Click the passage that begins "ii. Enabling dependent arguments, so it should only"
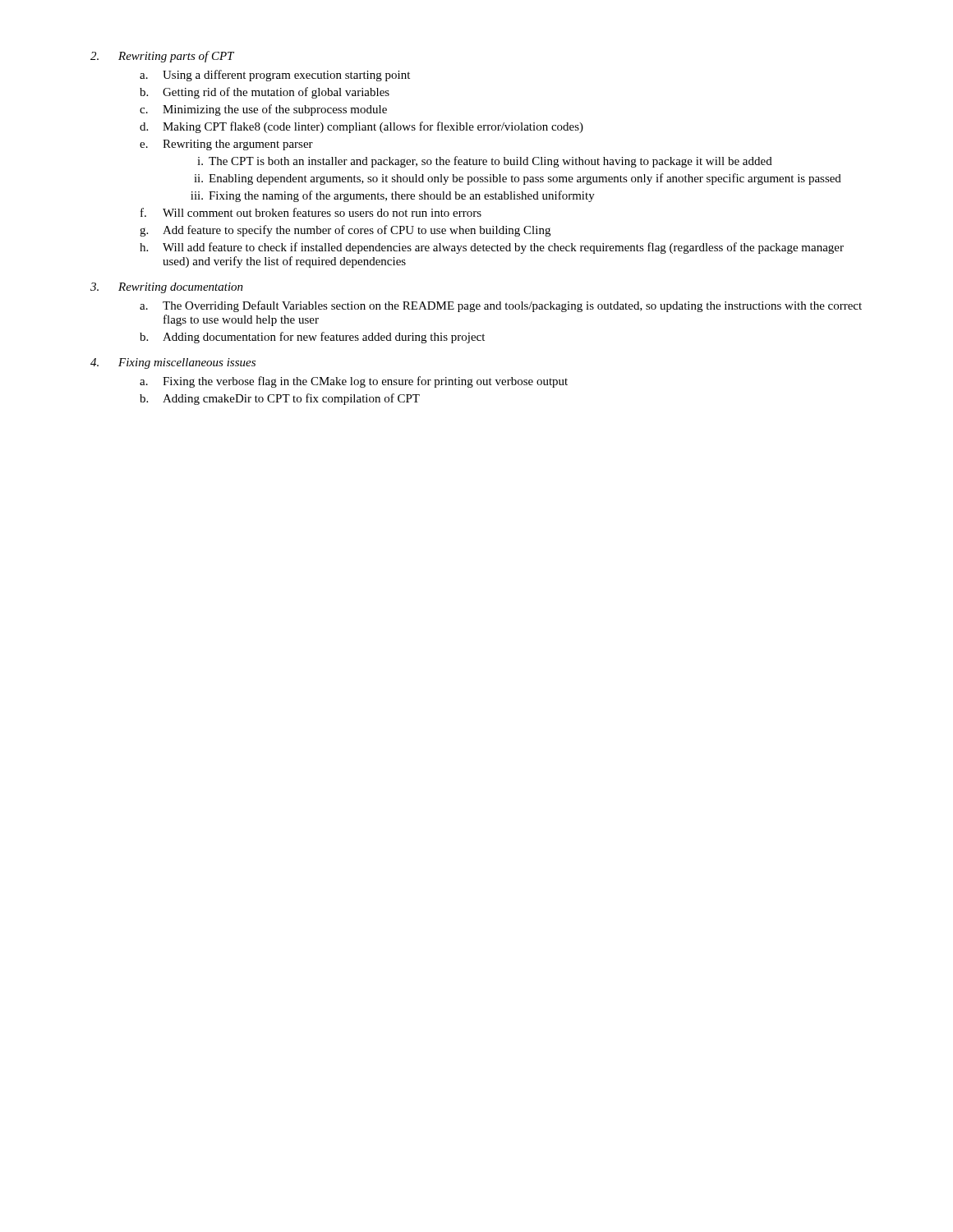The width and height of the screenshot is (953, 1232). click(509, 179)
